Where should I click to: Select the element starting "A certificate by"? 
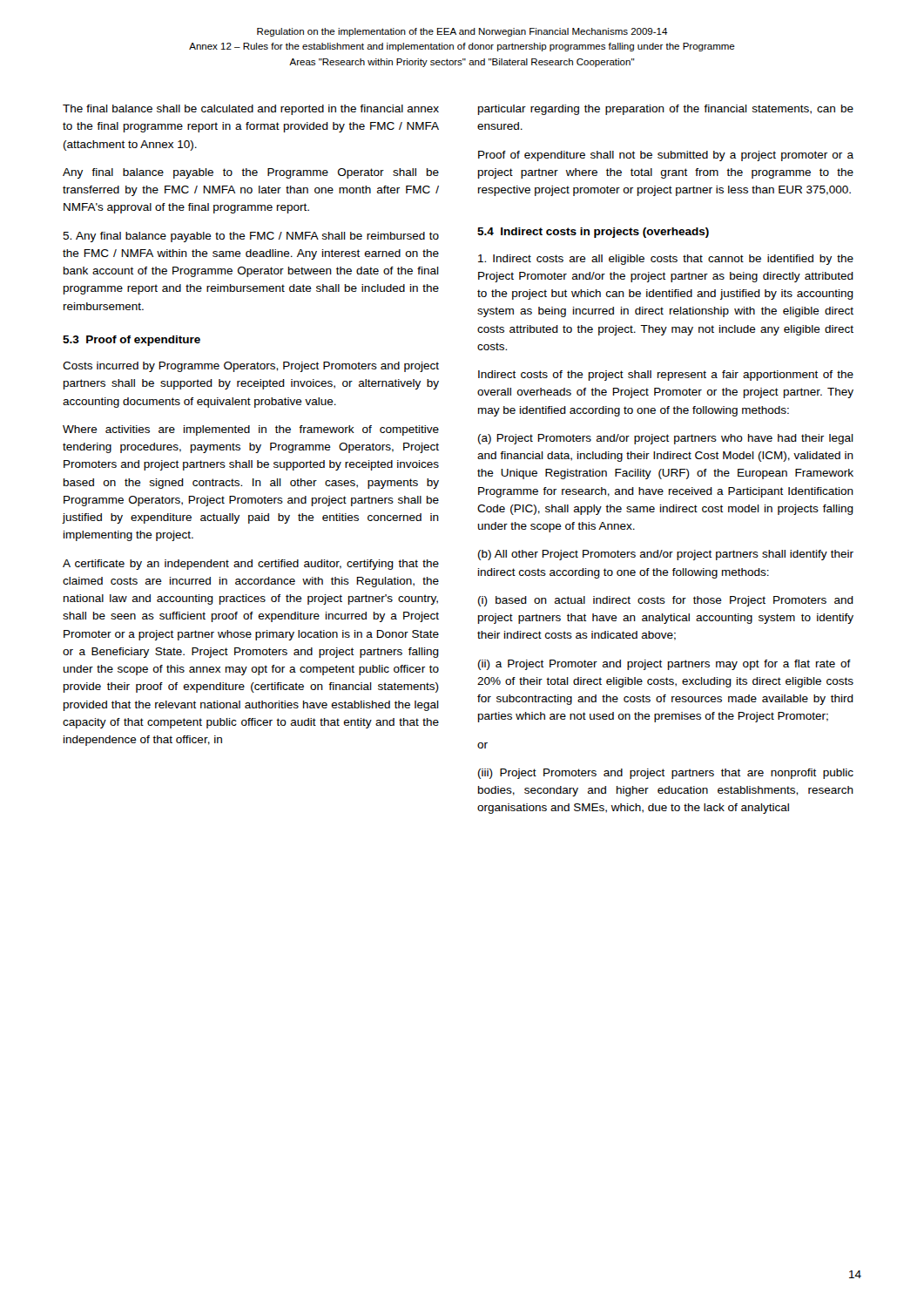tap(251, 651)
